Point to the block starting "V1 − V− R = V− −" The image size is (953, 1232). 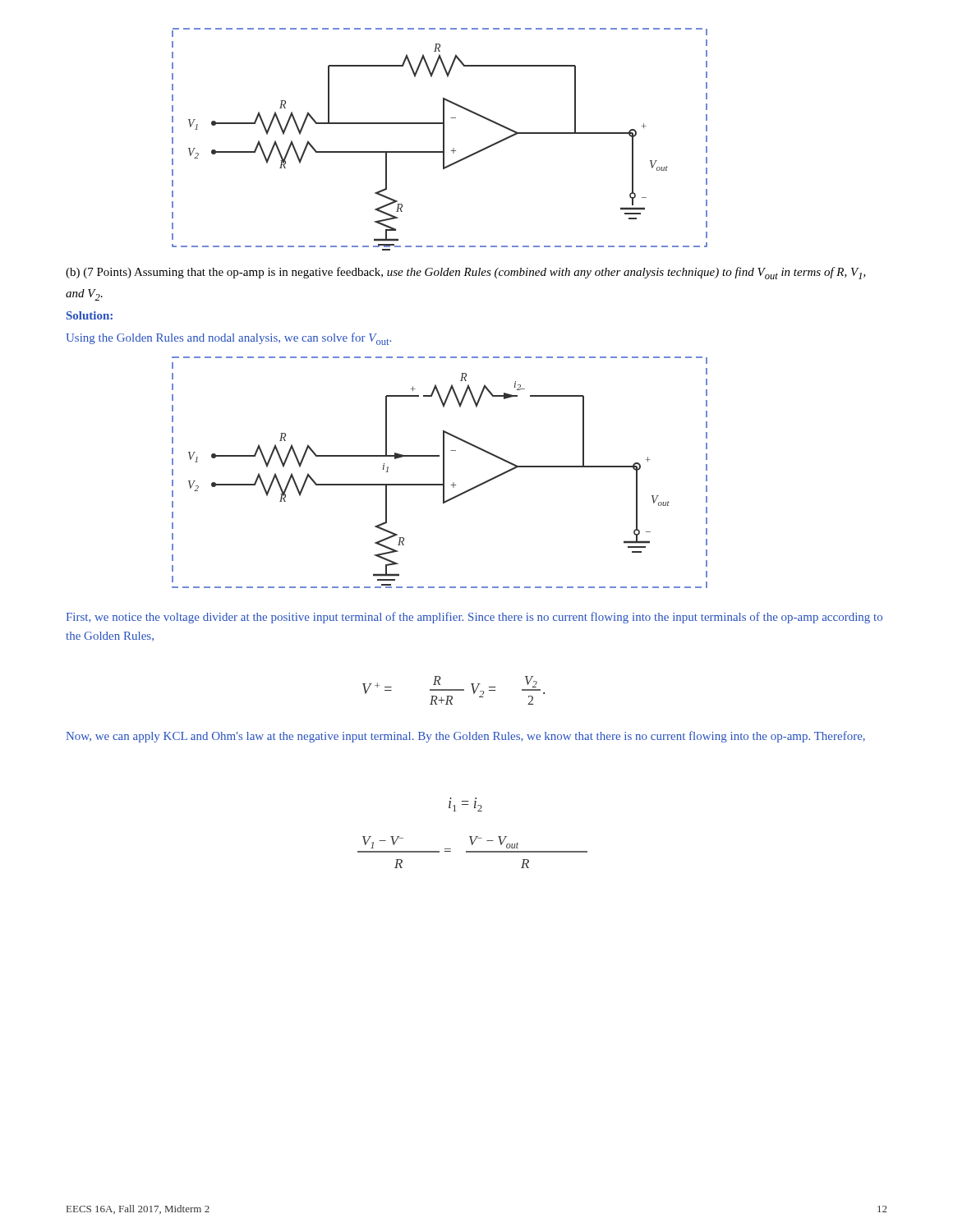[x=476, y=852]
